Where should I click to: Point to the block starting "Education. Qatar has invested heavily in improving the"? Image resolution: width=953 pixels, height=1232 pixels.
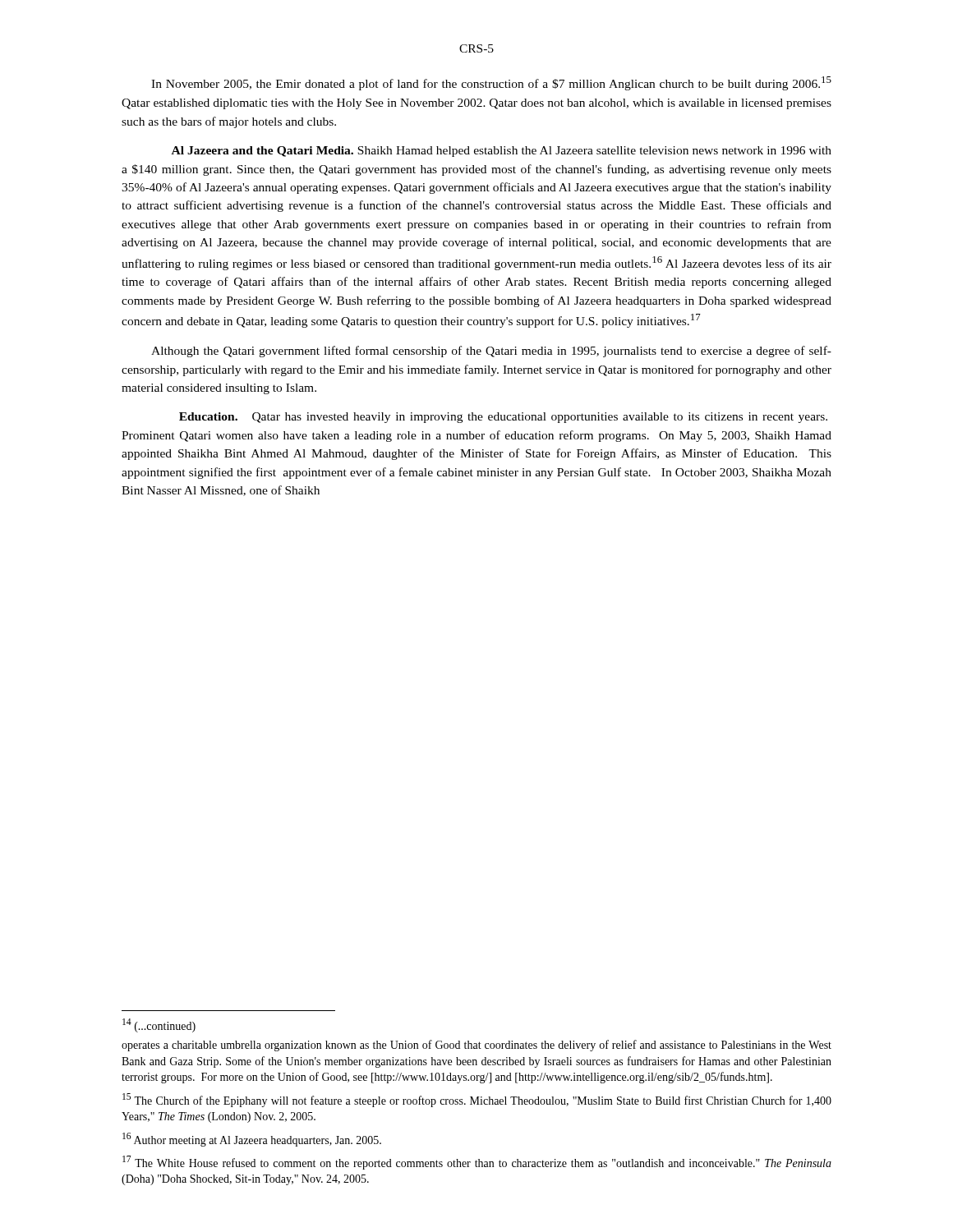pyautogui.click(x=476, y=453)
